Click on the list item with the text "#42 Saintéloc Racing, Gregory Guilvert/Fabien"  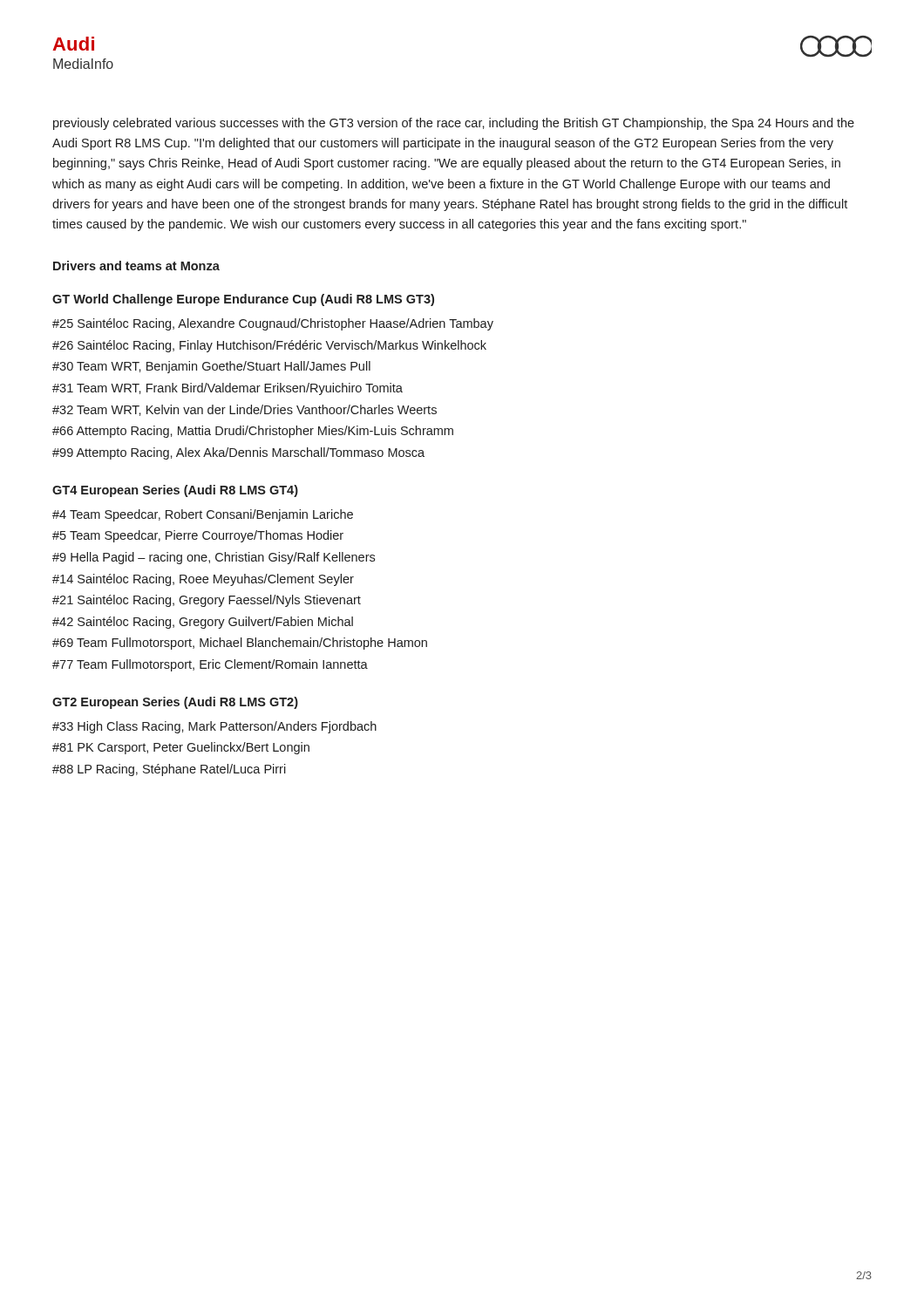203,622
